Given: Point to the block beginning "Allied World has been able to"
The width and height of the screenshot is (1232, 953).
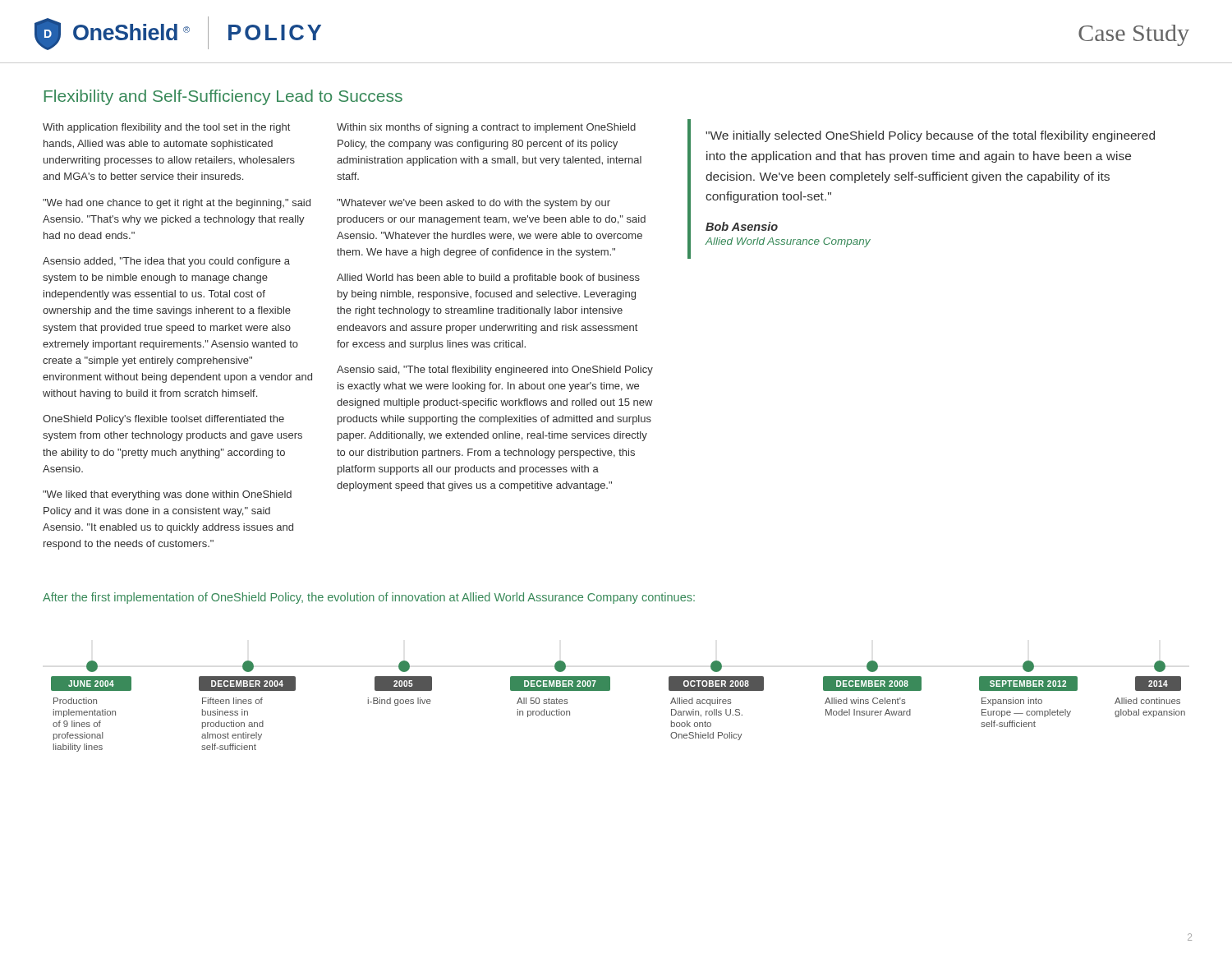Looking at the screenshot, I should pyautogui.click(x=495, y=311).
